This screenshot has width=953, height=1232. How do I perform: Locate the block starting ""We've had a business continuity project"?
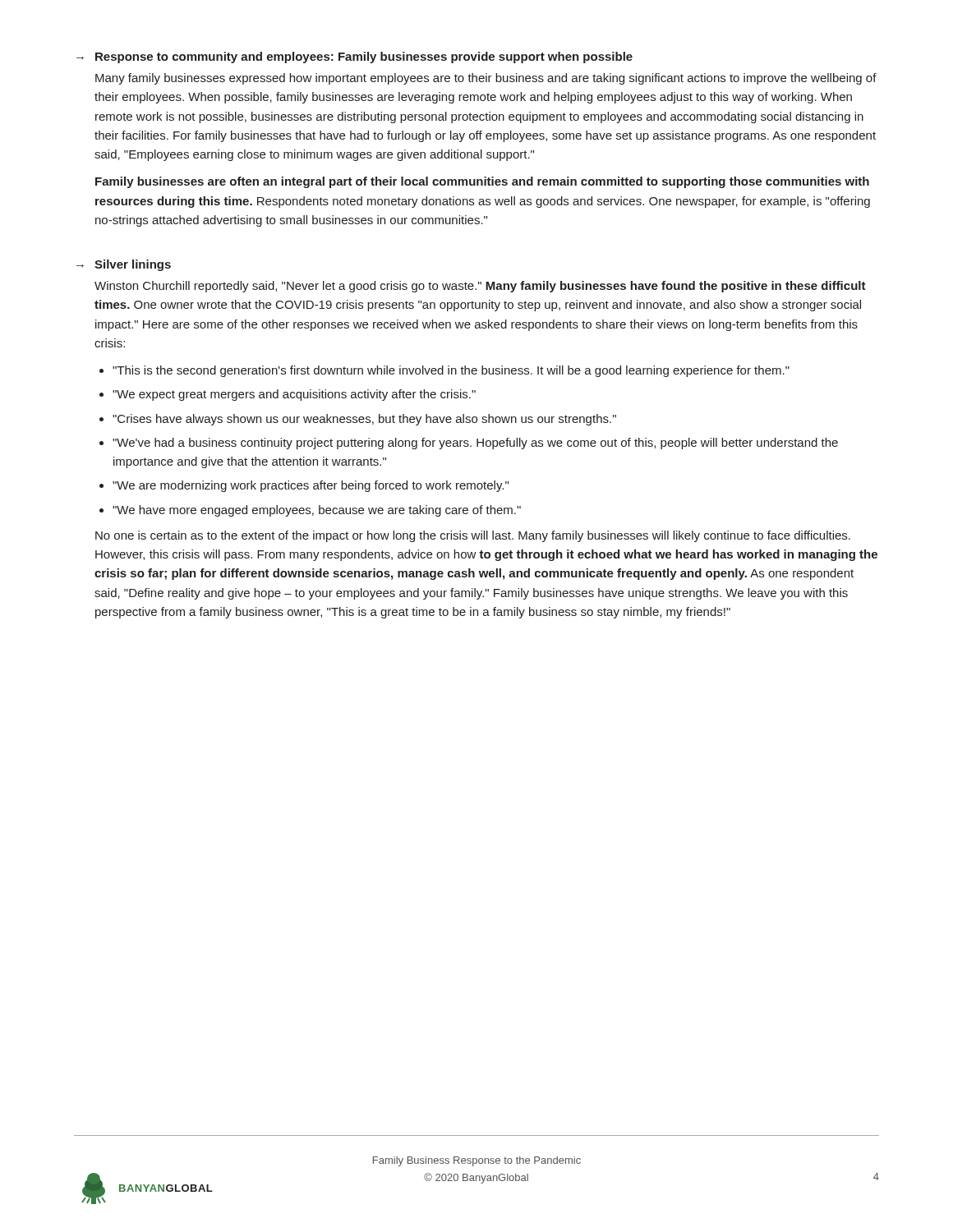click(475, 452)
